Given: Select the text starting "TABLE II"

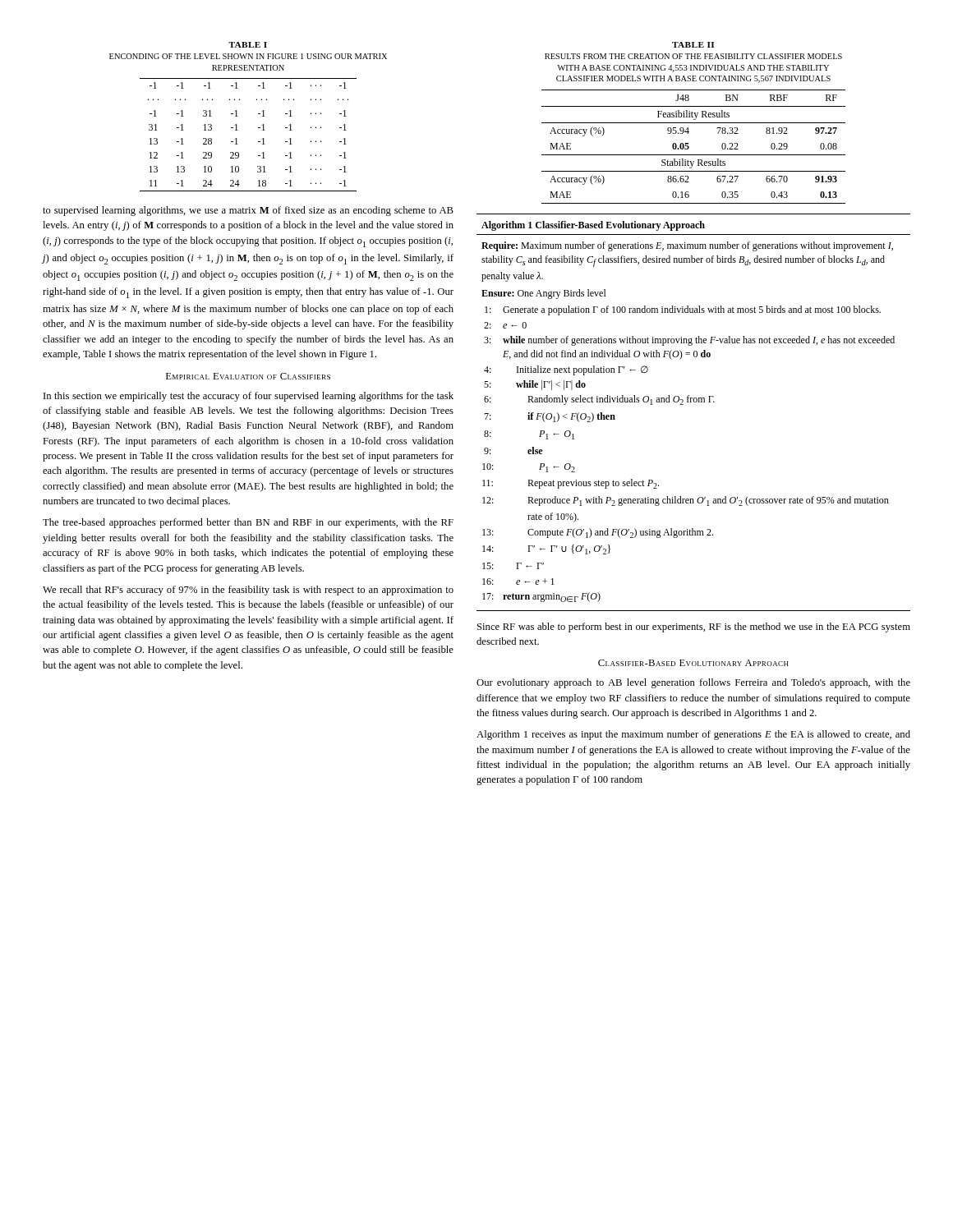Looking at the screenshot, I should click(x=693, y=44).
